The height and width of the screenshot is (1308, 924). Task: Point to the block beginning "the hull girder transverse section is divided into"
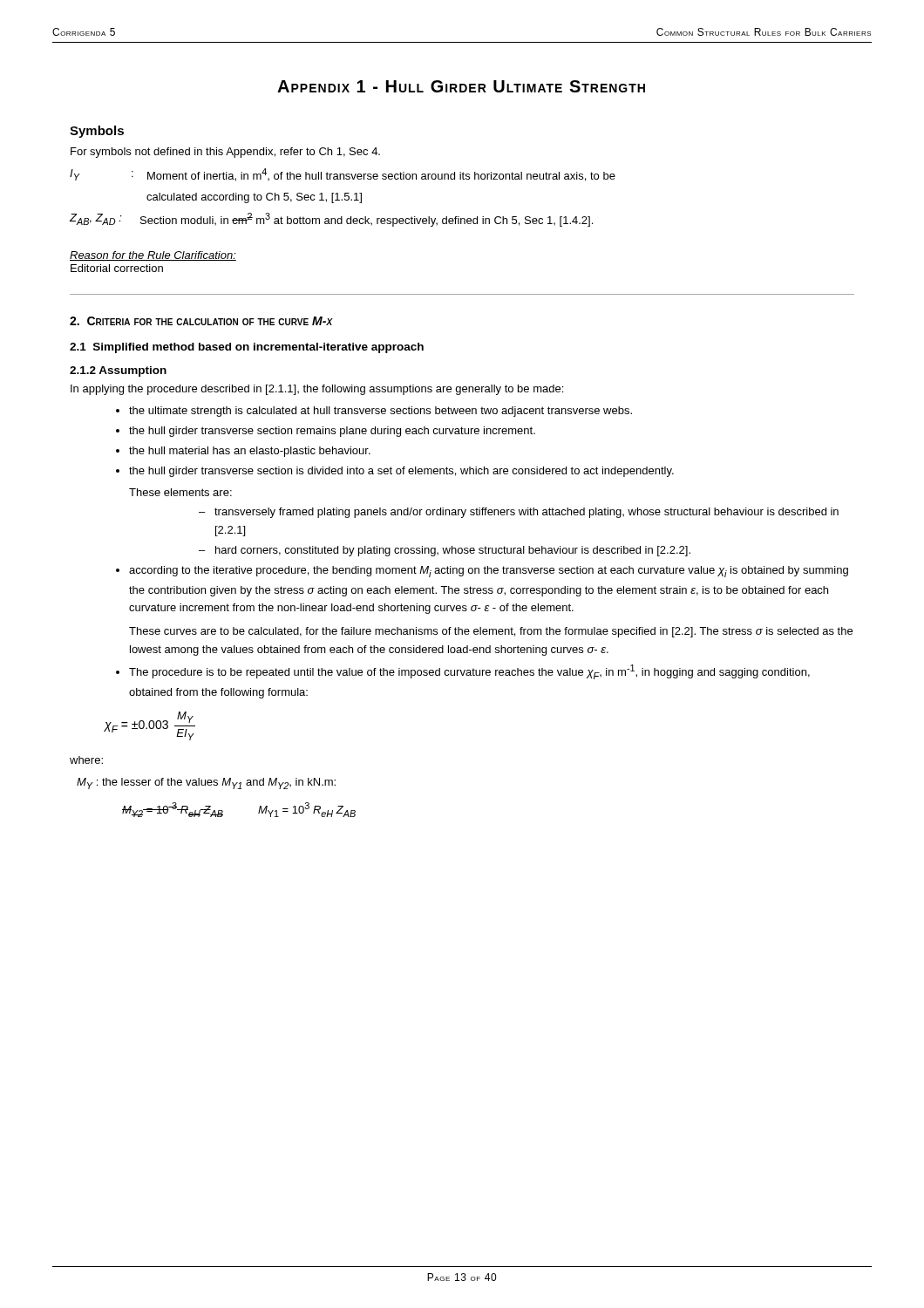tap(492, 512)
